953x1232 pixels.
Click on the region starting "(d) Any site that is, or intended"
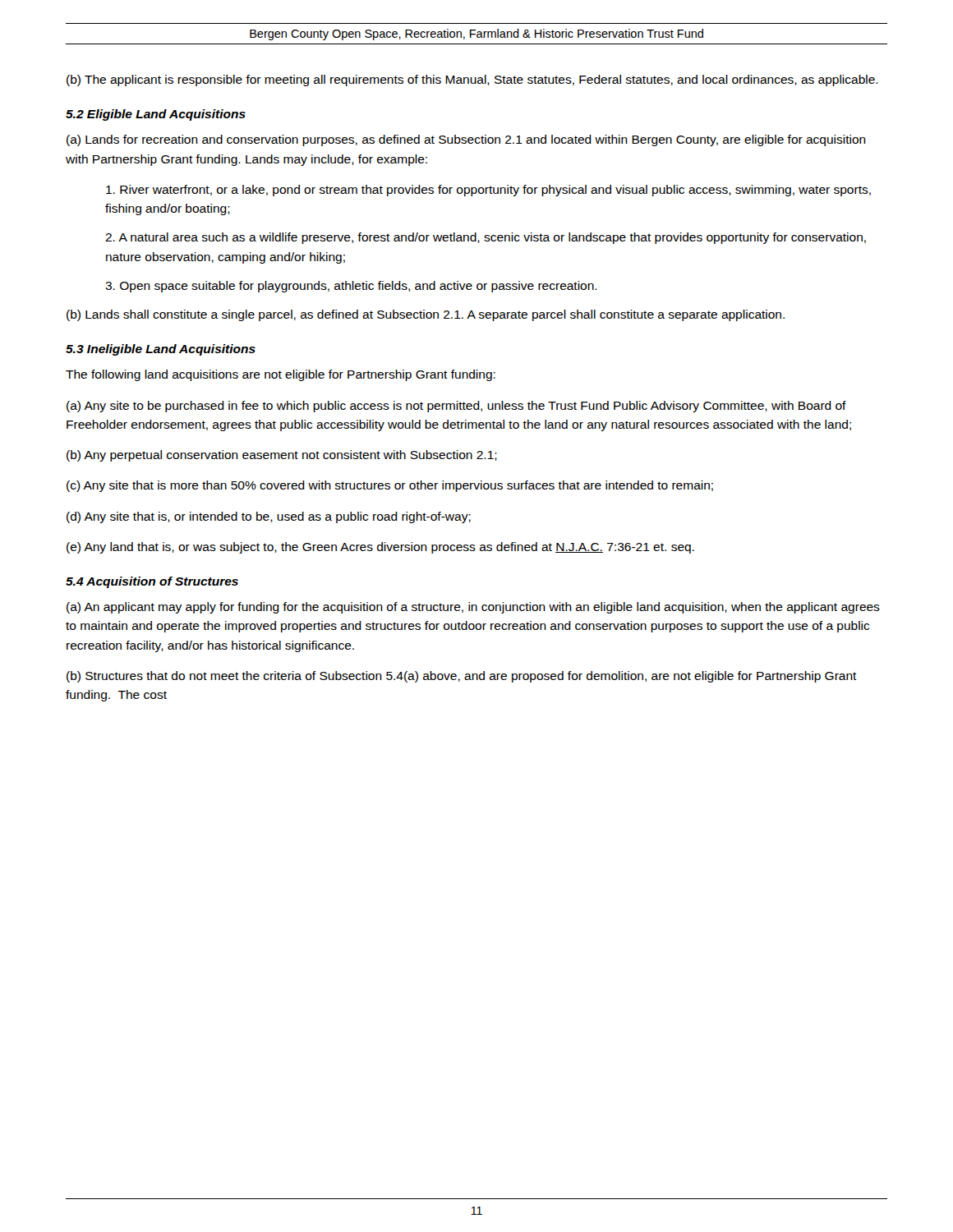[x=269, y=516]
